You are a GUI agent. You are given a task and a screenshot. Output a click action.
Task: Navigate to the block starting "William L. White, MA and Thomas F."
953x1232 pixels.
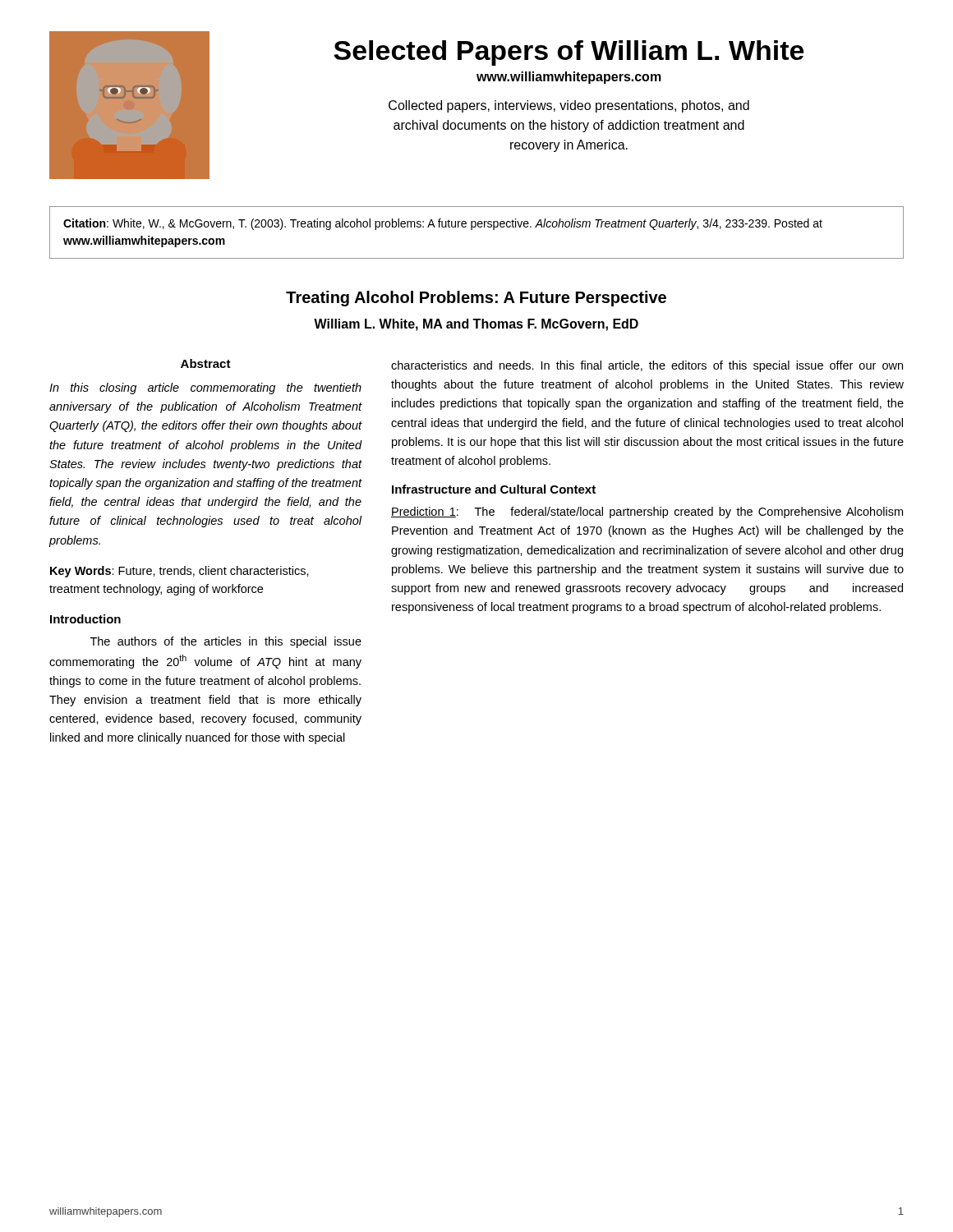[x=476, y=324]
